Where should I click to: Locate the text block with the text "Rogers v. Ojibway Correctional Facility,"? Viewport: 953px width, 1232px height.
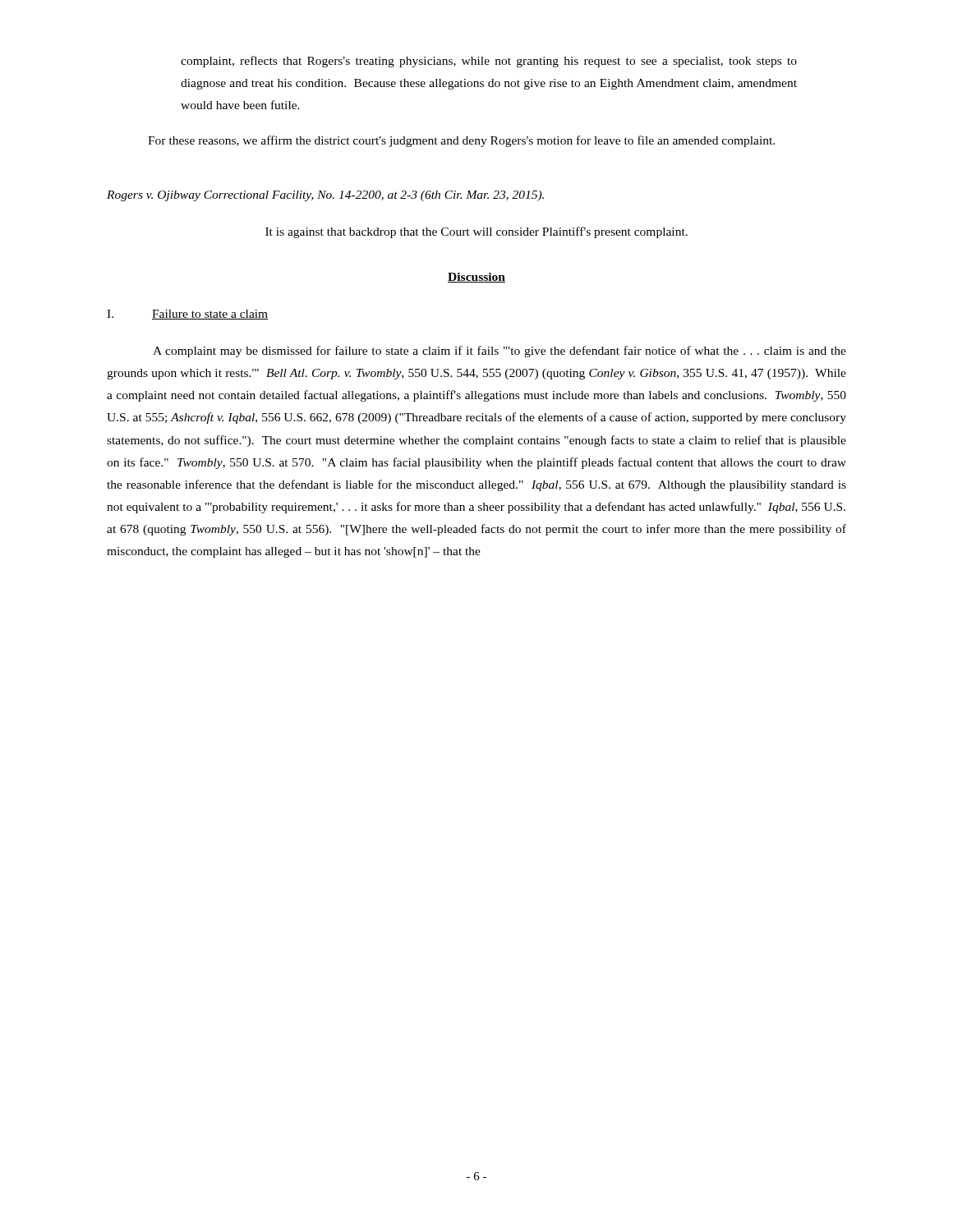point(476,194)
